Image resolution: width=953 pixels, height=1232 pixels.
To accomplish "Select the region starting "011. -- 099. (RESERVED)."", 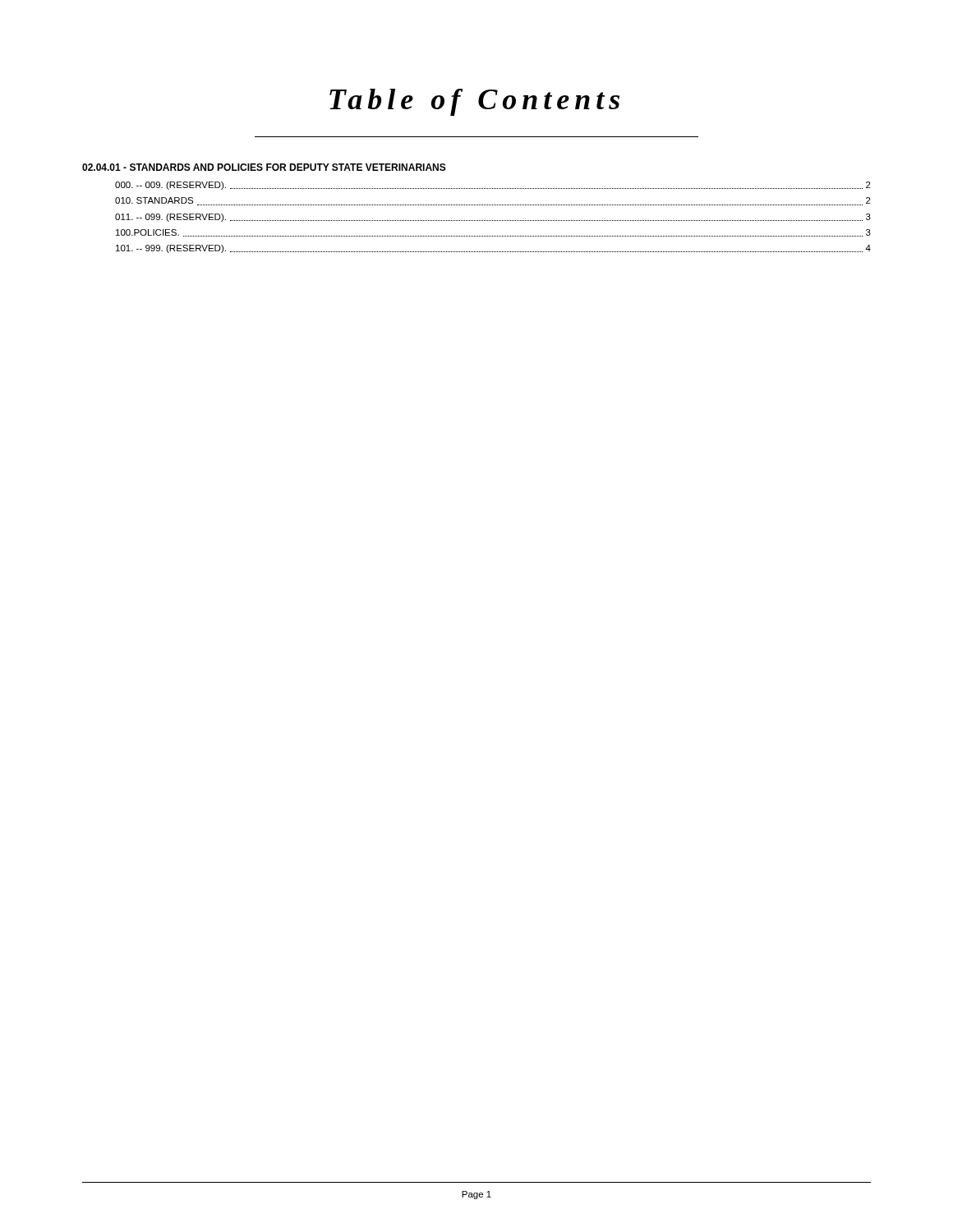I will (493, 217).
